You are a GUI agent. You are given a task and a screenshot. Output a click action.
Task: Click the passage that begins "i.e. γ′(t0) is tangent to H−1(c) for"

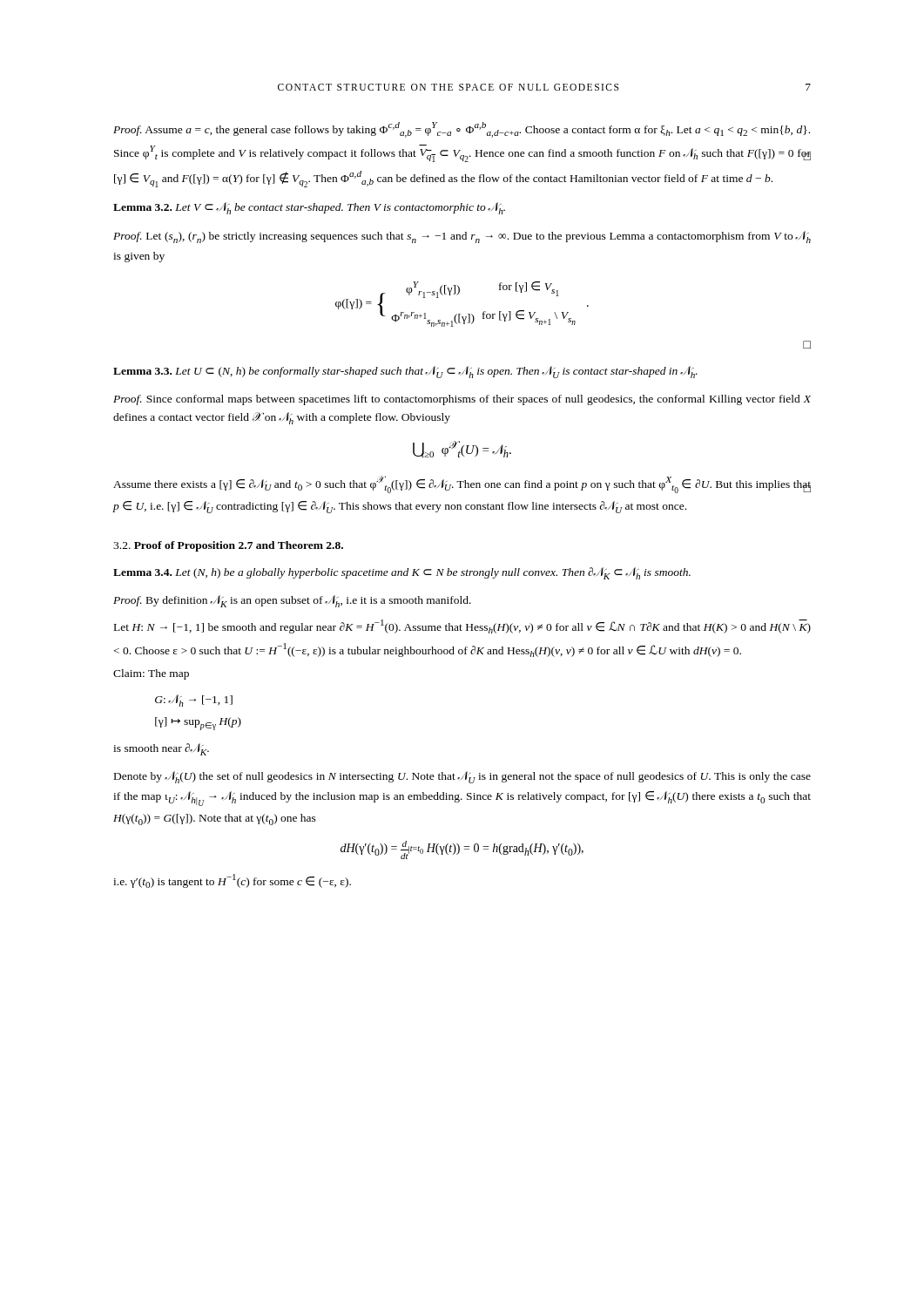point(232,881)
